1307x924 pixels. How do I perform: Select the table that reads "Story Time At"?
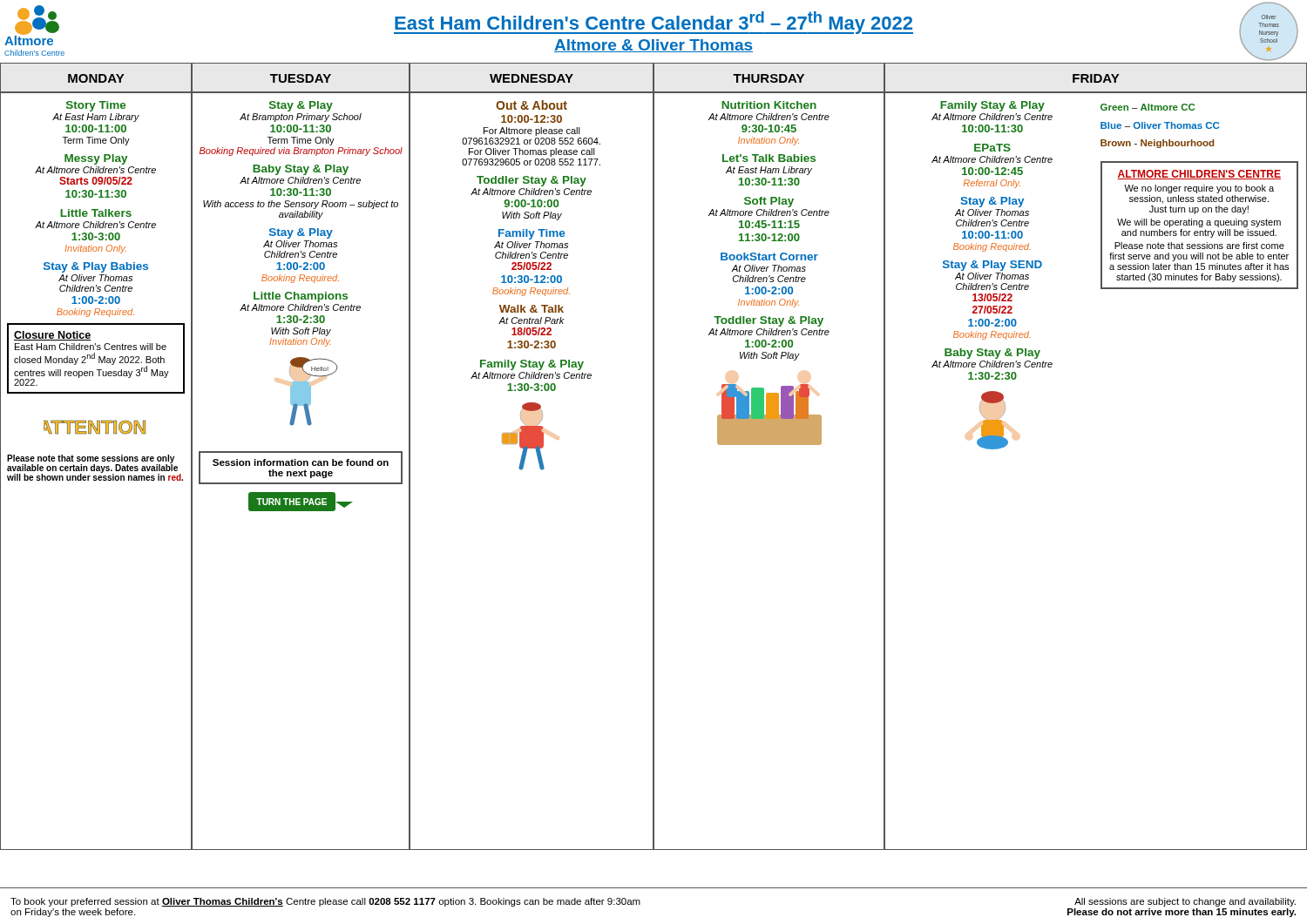[x=96, y=471]
